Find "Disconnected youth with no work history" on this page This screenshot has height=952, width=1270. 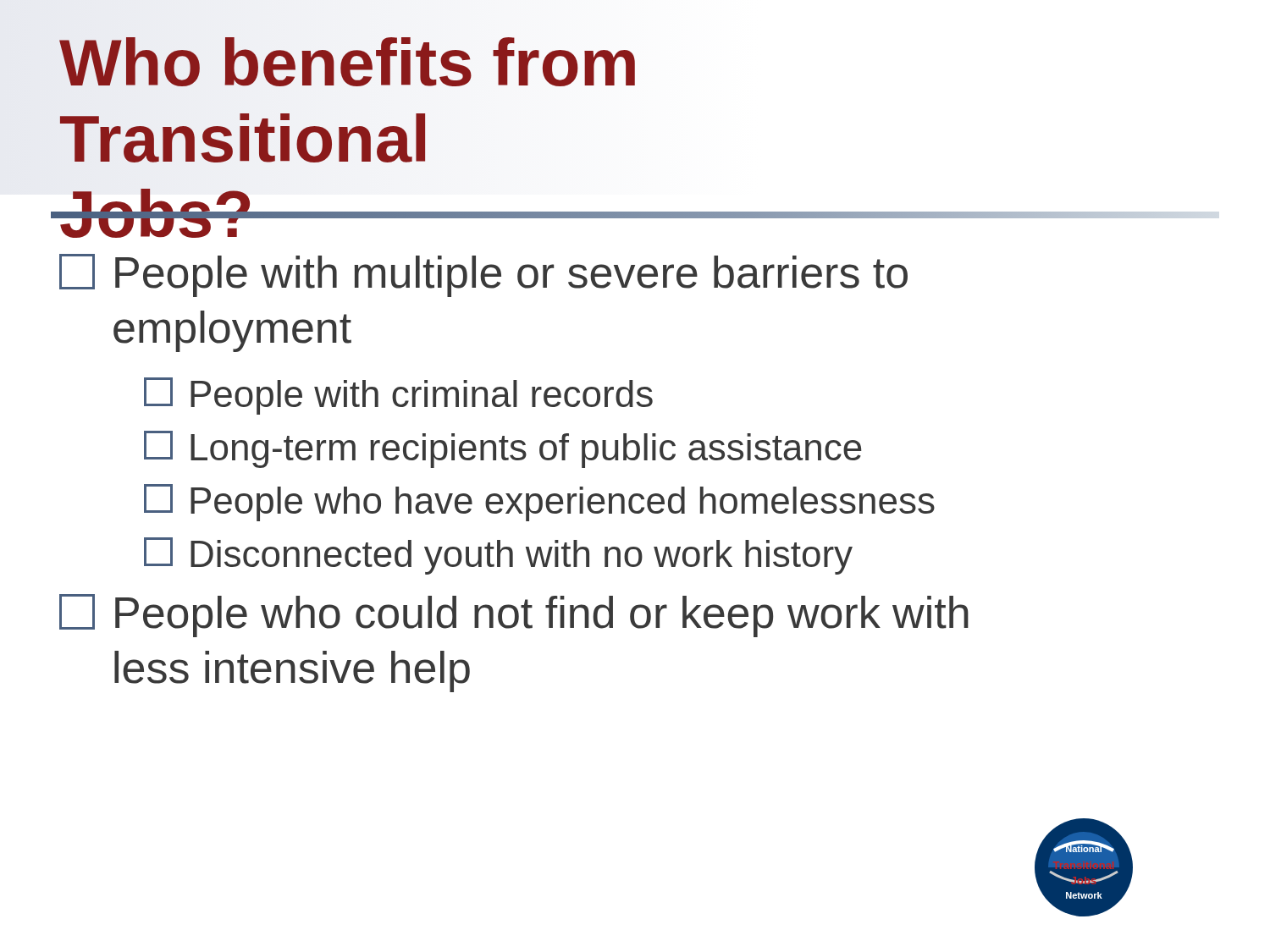498,554
